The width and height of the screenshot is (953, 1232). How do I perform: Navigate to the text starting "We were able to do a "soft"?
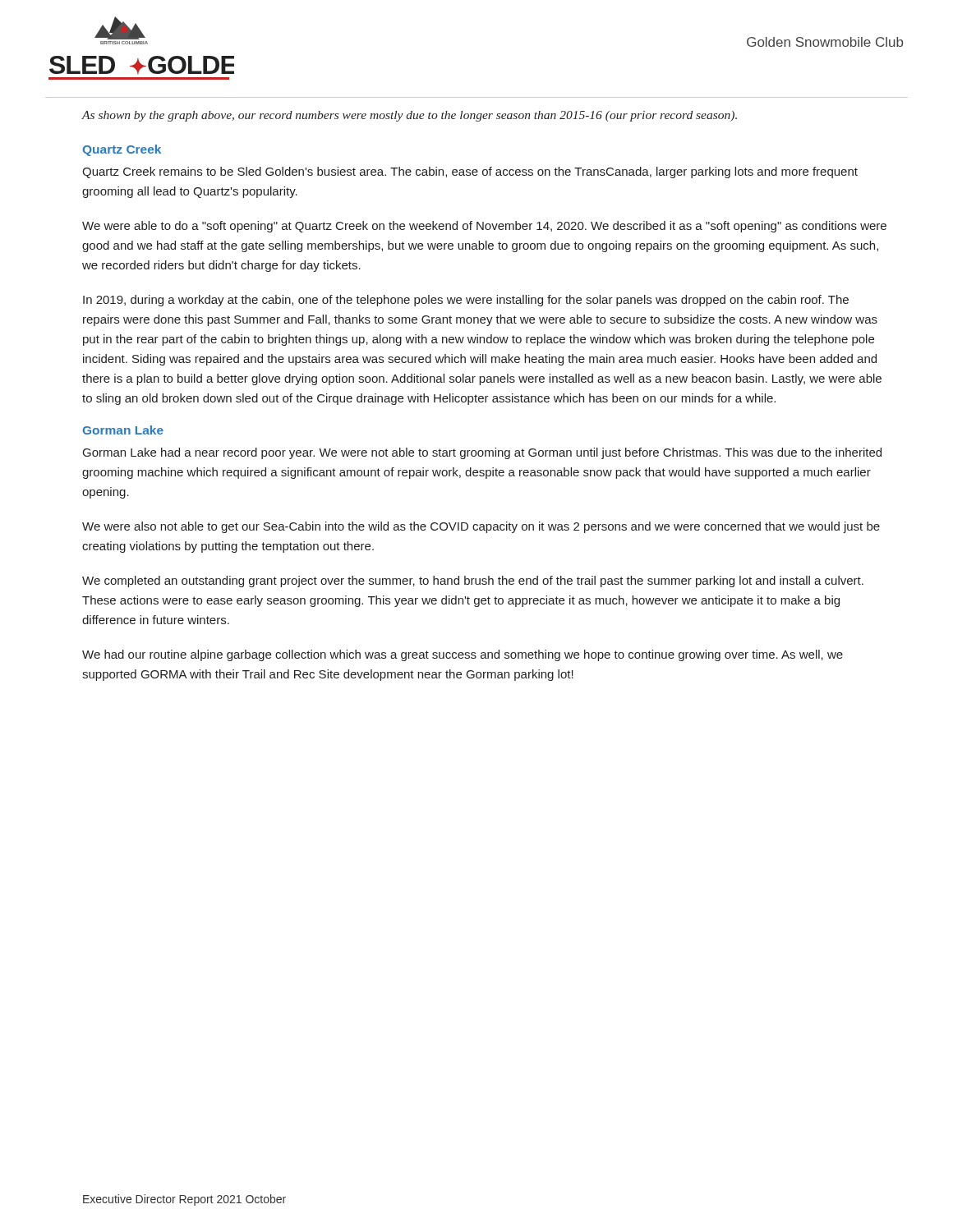(x=485, y=245)
